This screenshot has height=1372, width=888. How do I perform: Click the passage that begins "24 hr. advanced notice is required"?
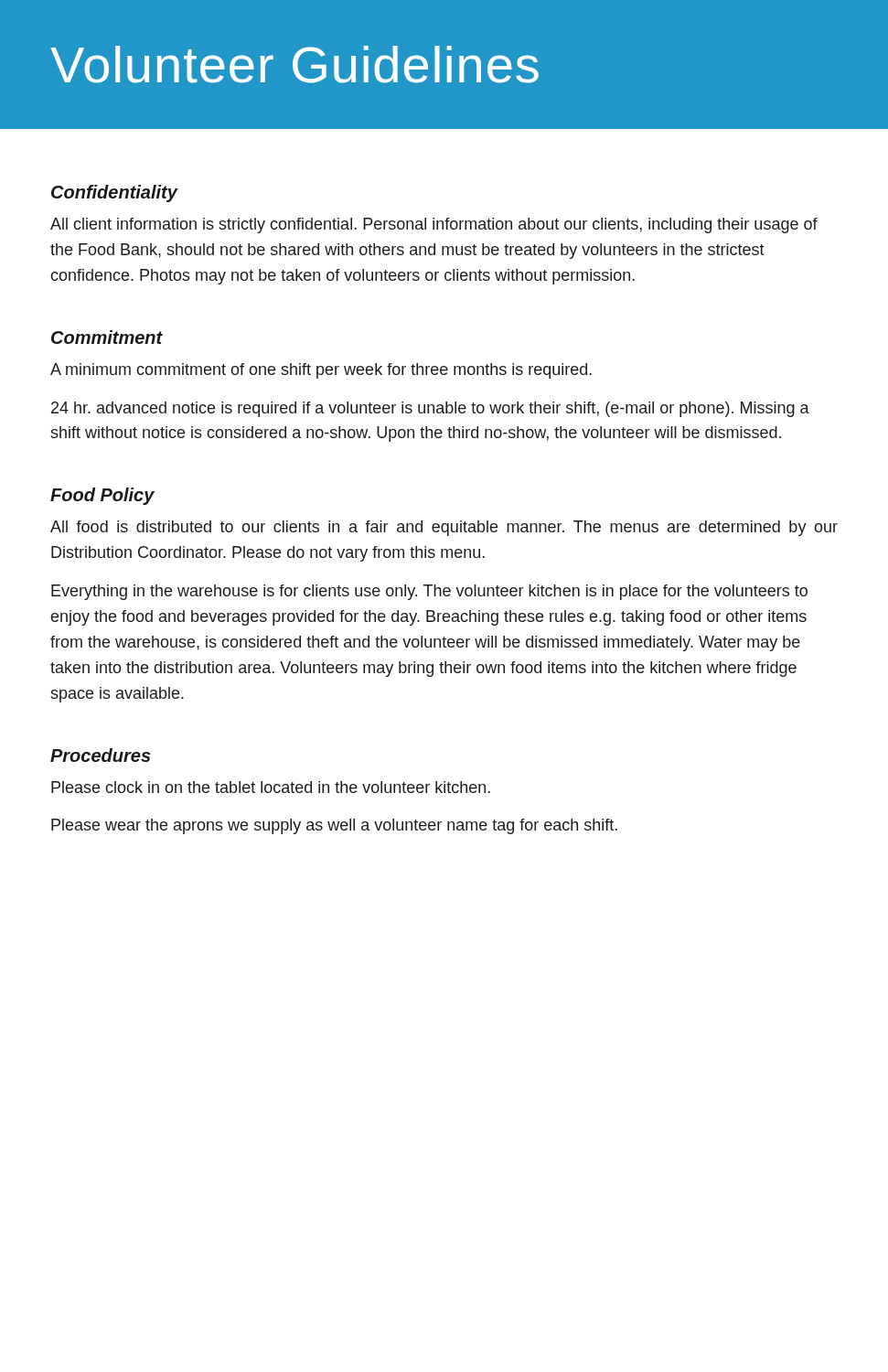coord(430,420)
